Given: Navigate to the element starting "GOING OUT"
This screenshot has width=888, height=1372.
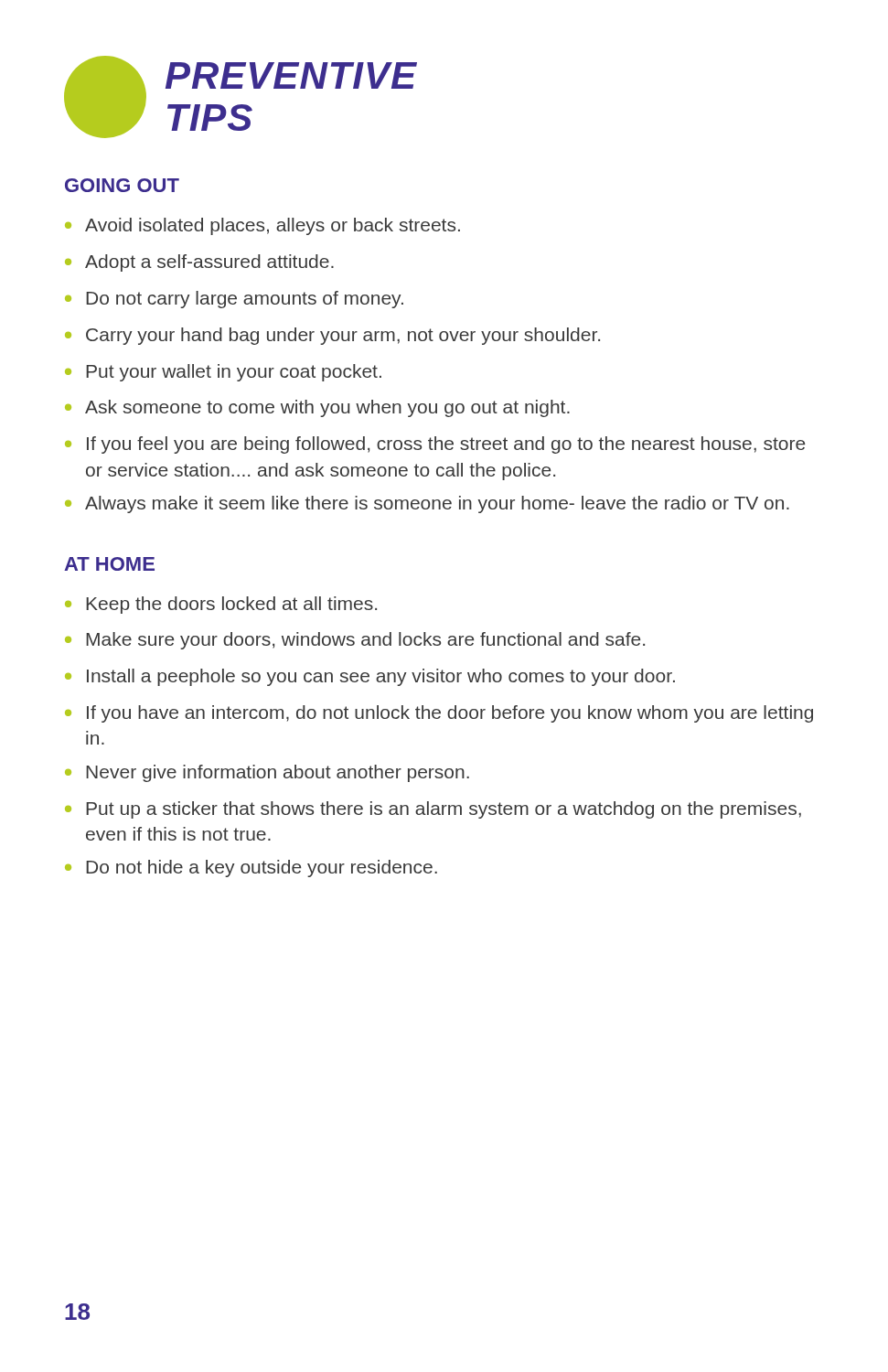Looking at the screenshot, I should [x=122, y=186].
